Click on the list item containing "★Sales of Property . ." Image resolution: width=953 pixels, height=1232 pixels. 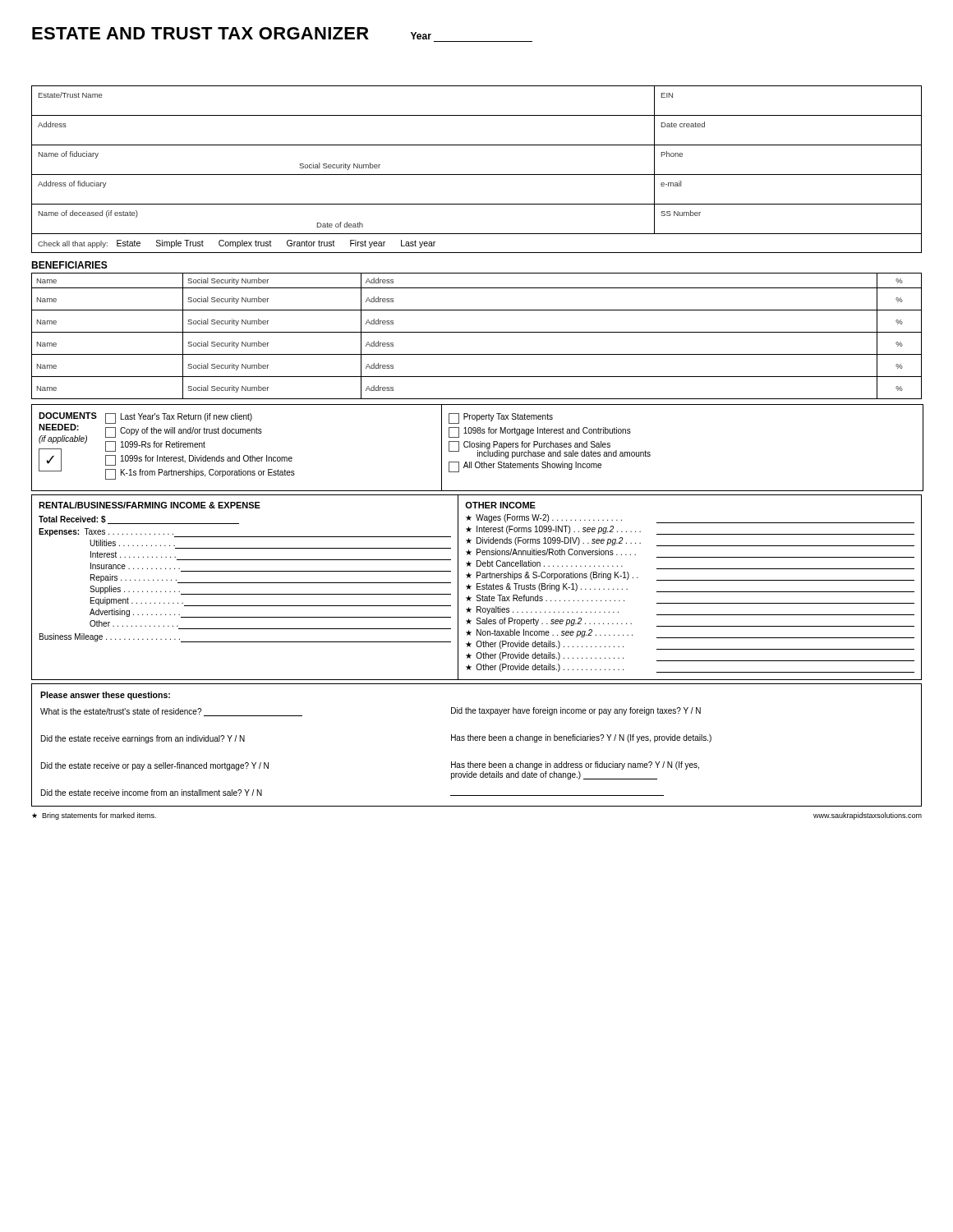click(x=690, y=622)
